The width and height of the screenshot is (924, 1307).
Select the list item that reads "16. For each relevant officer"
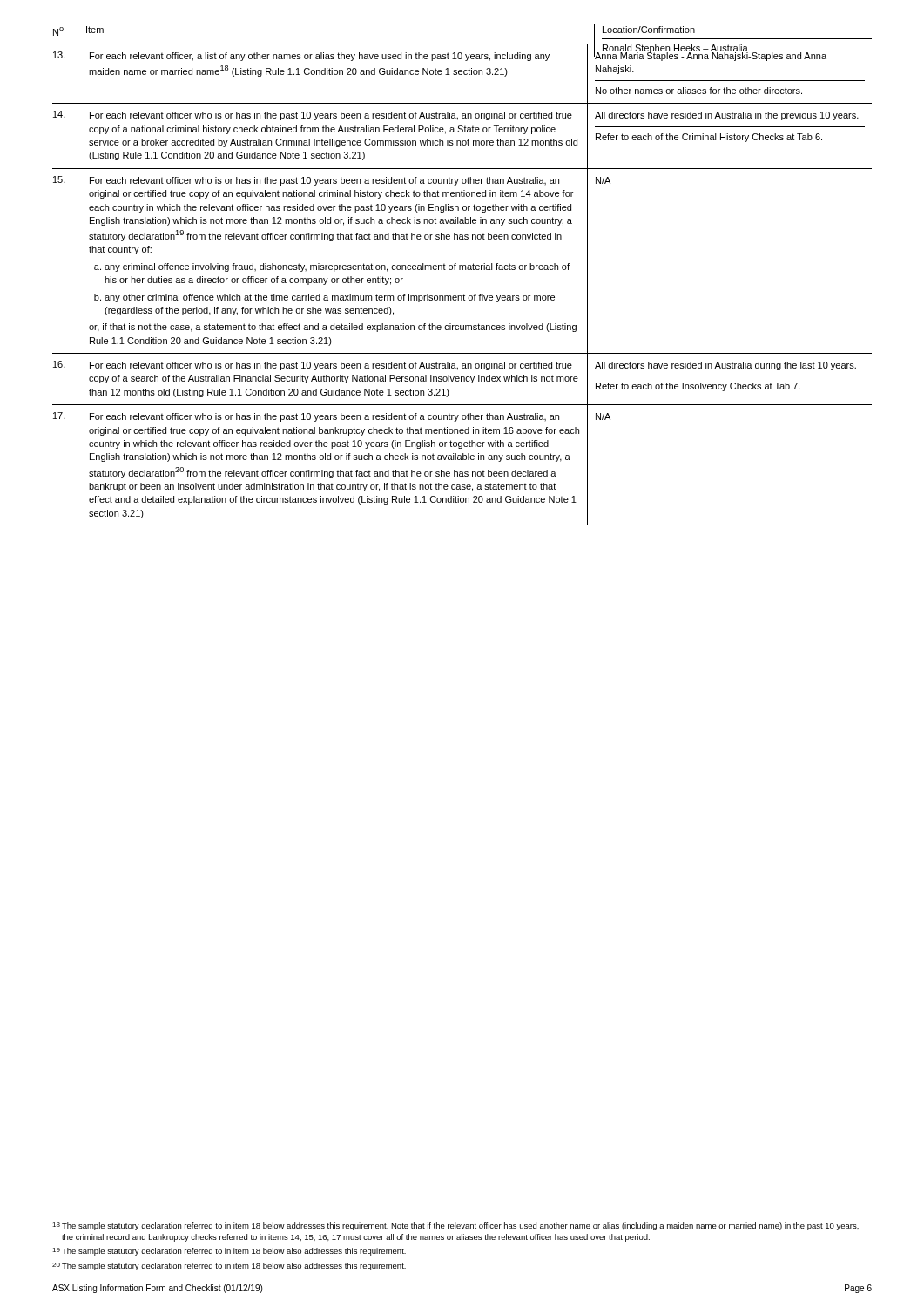(x=462, y=379)
